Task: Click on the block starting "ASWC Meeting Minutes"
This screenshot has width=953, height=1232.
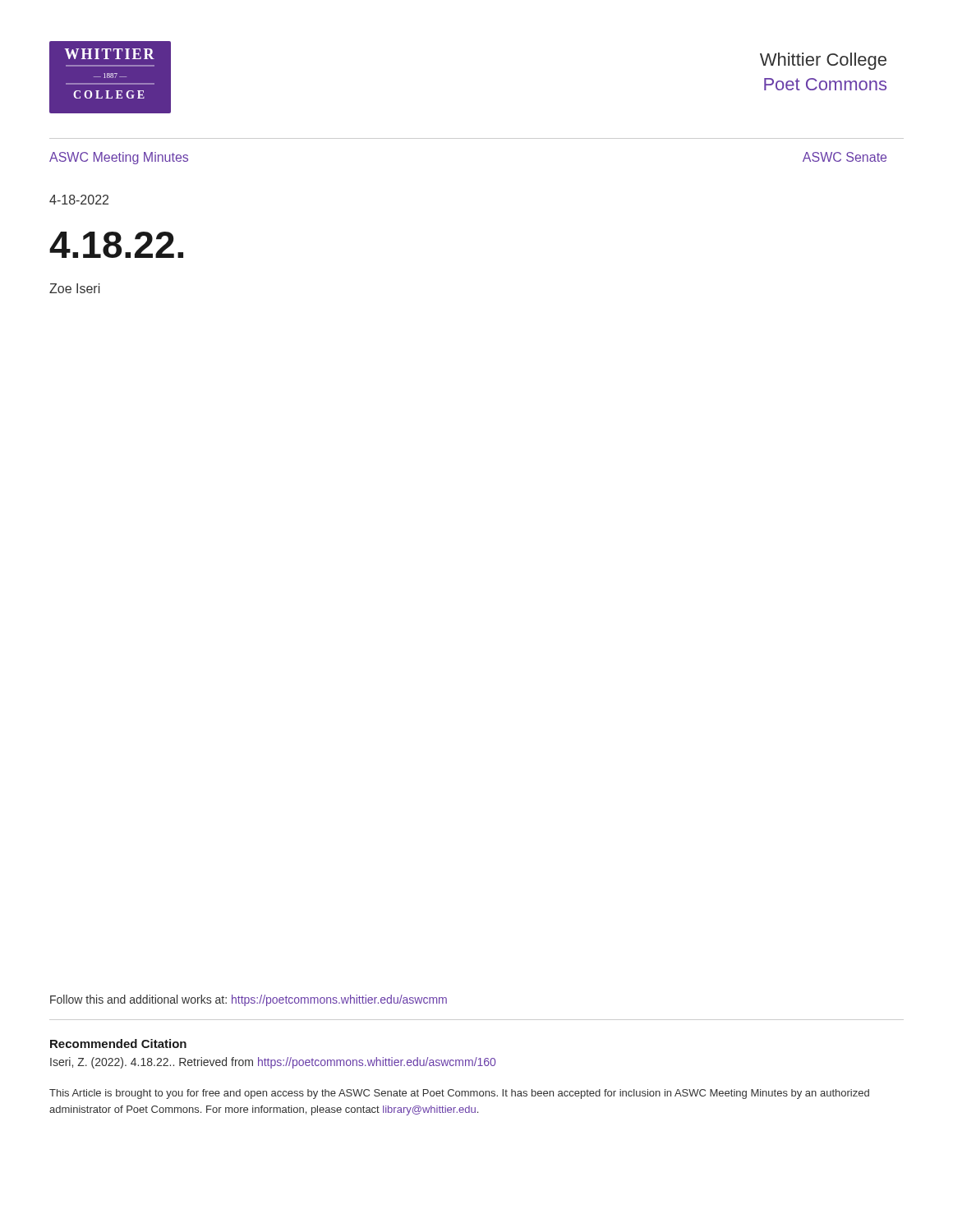Action: [x=119, y=157]
